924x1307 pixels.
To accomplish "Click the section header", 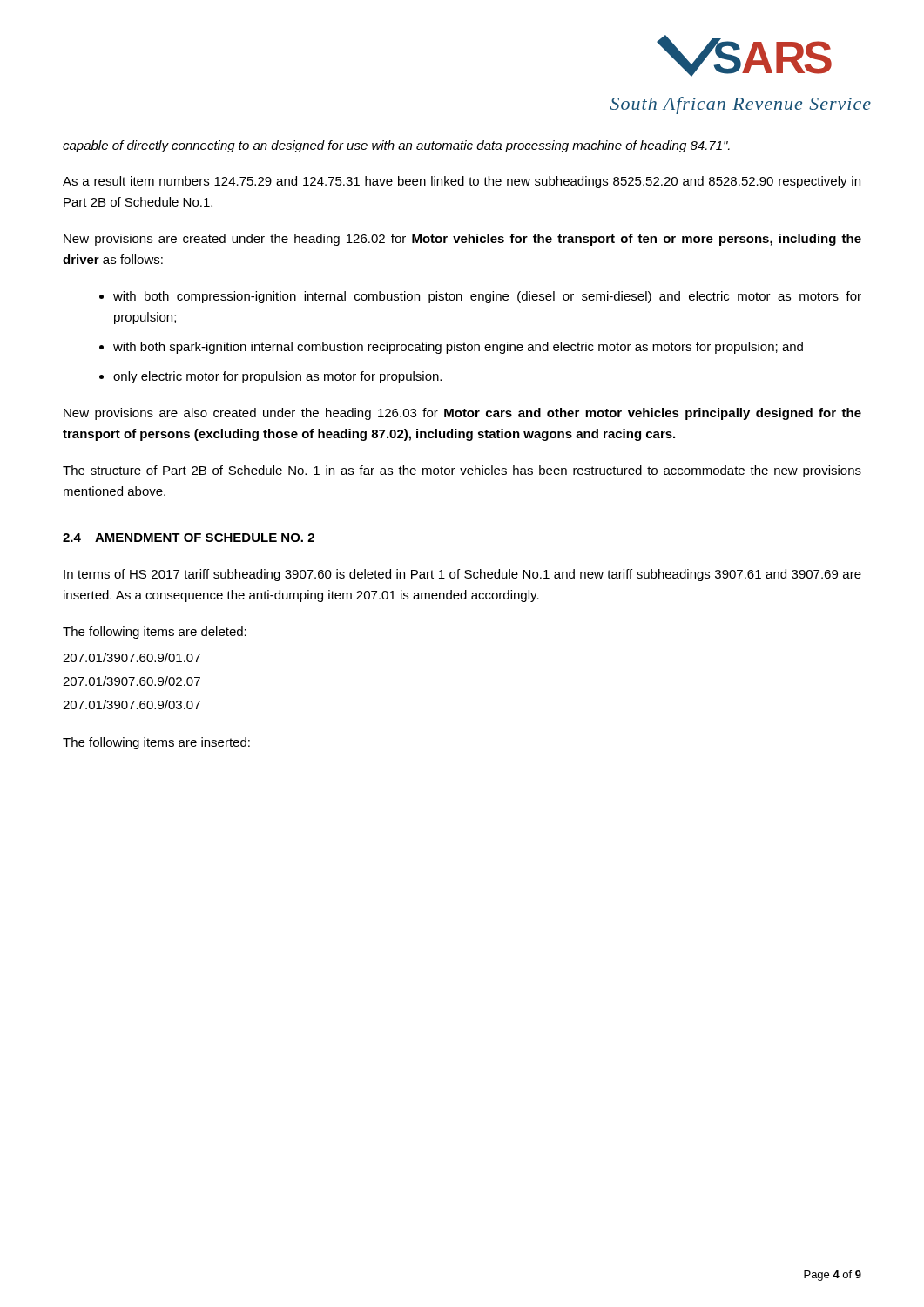I will pos(189,537).
